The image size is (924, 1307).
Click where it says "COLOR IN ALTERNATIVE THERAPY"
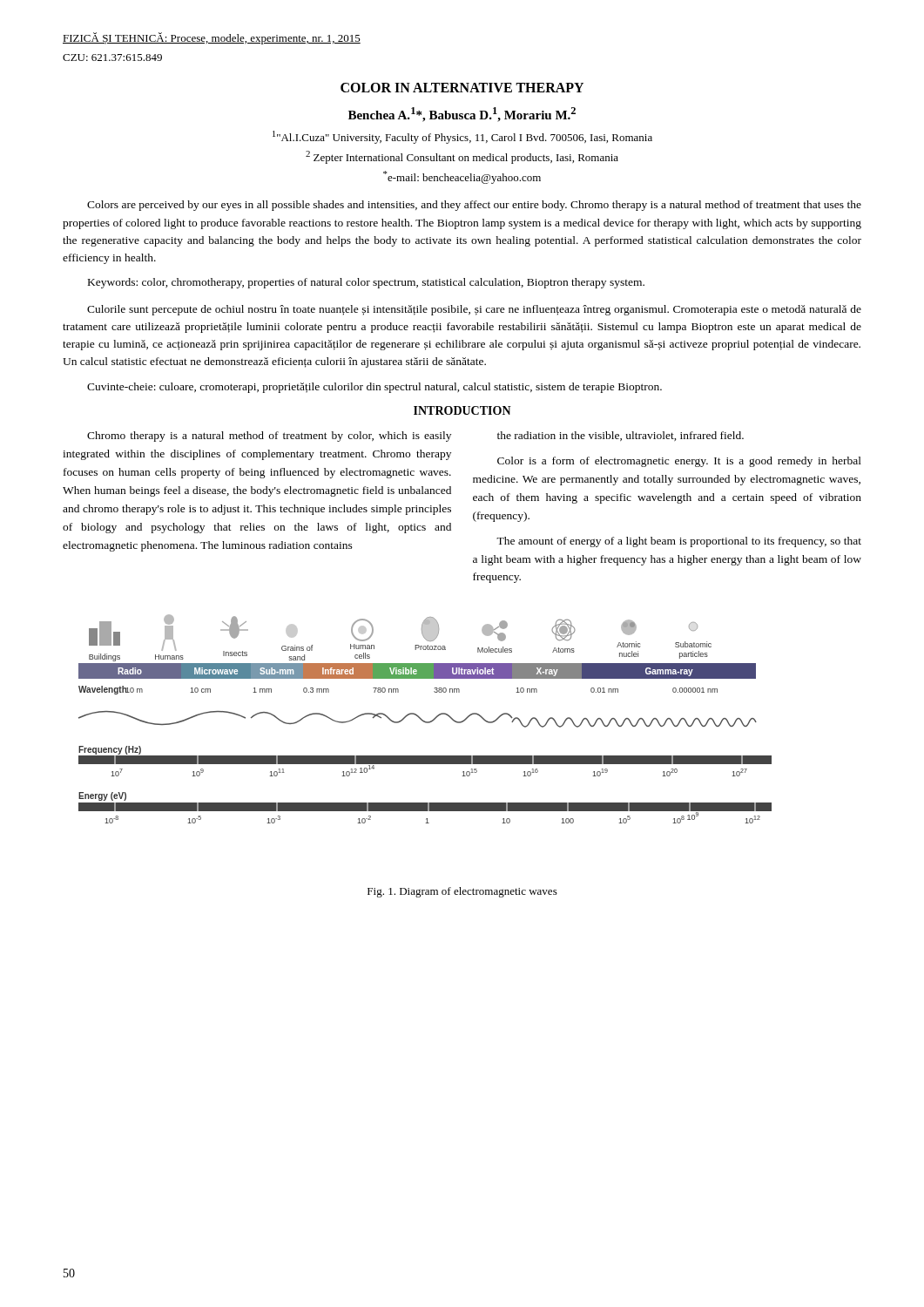tap(462, 88)
